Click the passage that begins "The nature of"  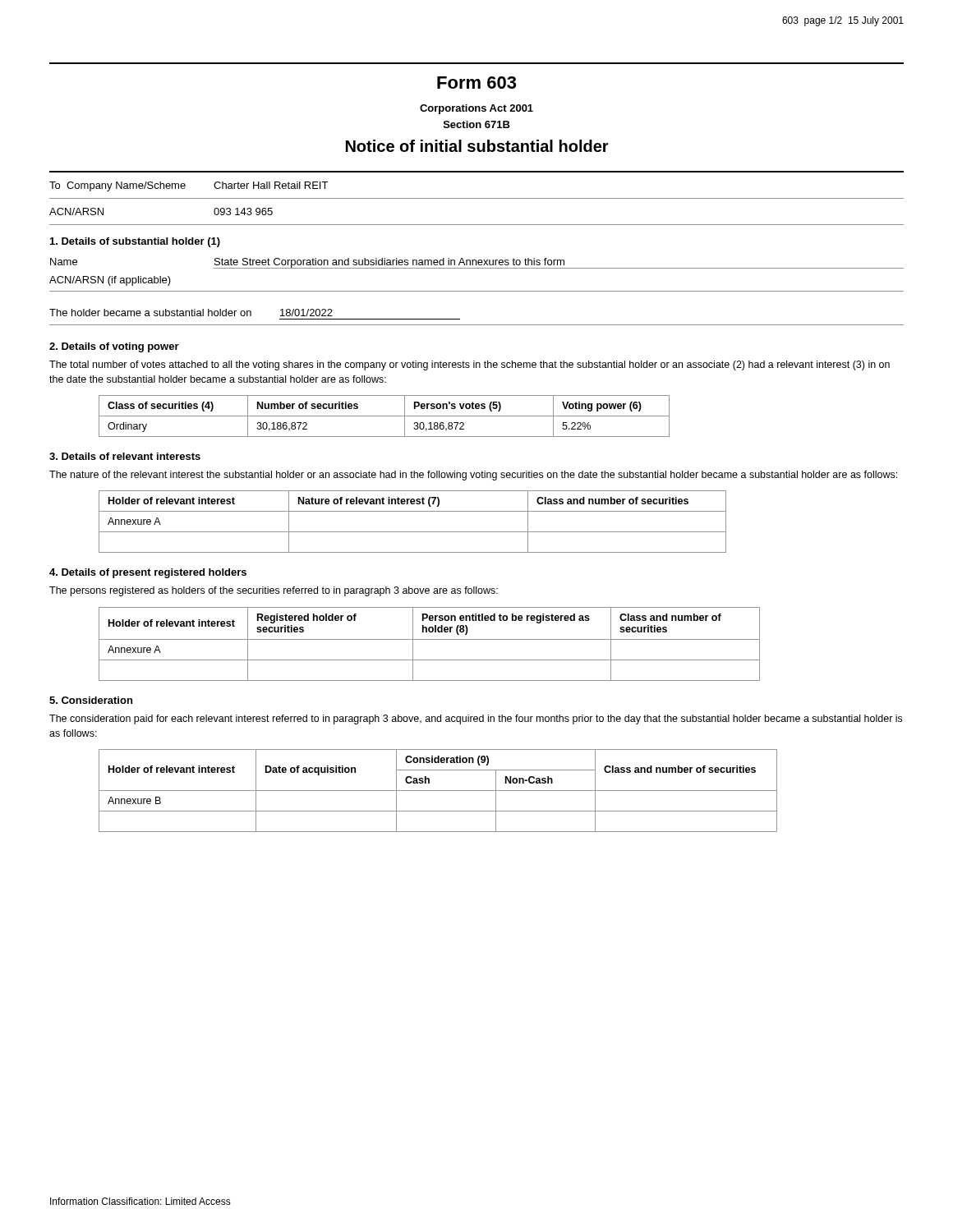[x=474, y=475]
